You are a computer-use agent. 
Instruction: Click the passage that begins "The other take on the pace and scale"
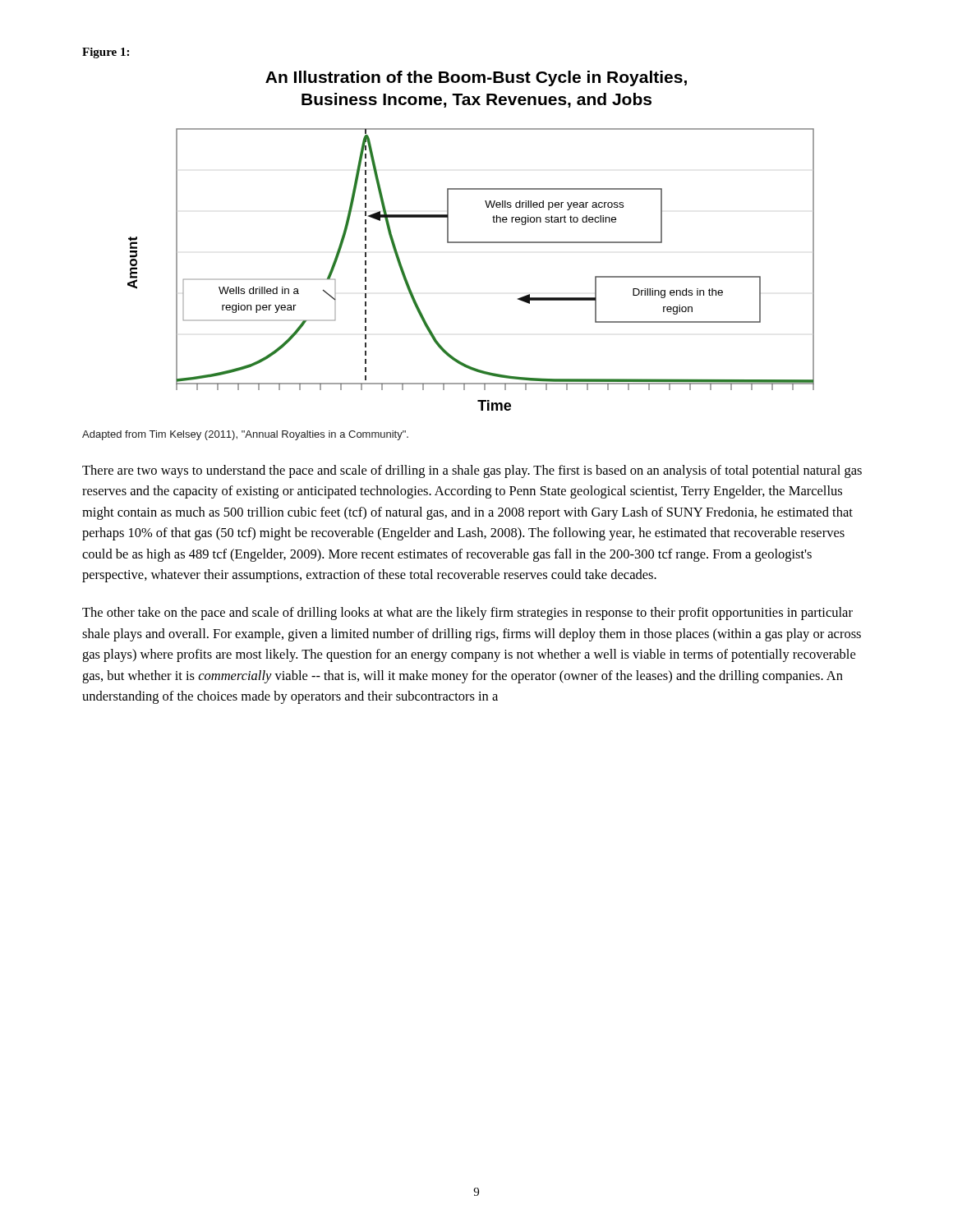point(472,654)
